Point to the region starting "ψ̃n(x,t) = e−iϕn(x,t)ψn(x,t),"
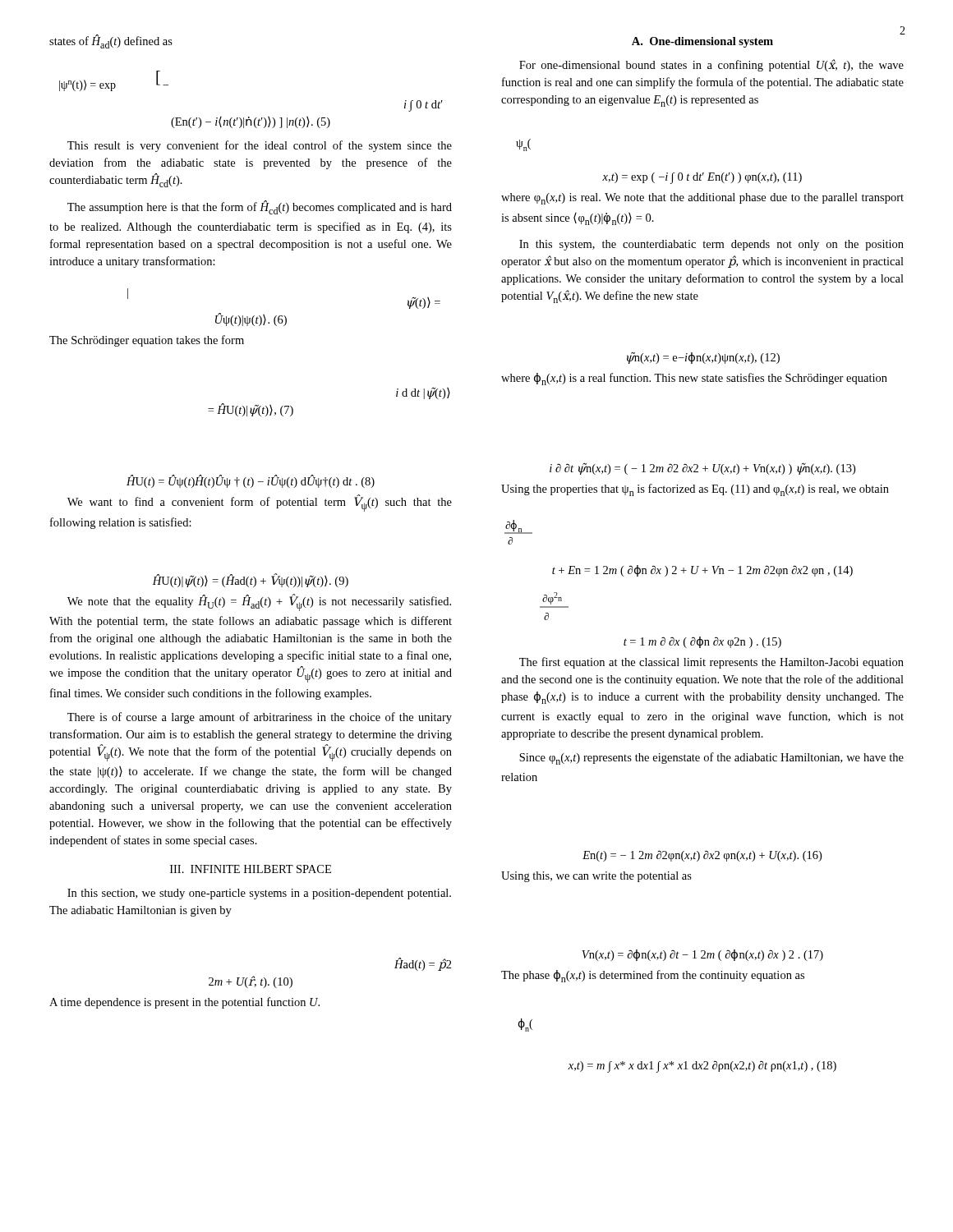This screenshot has height=1232, width=953. (703, 358)
